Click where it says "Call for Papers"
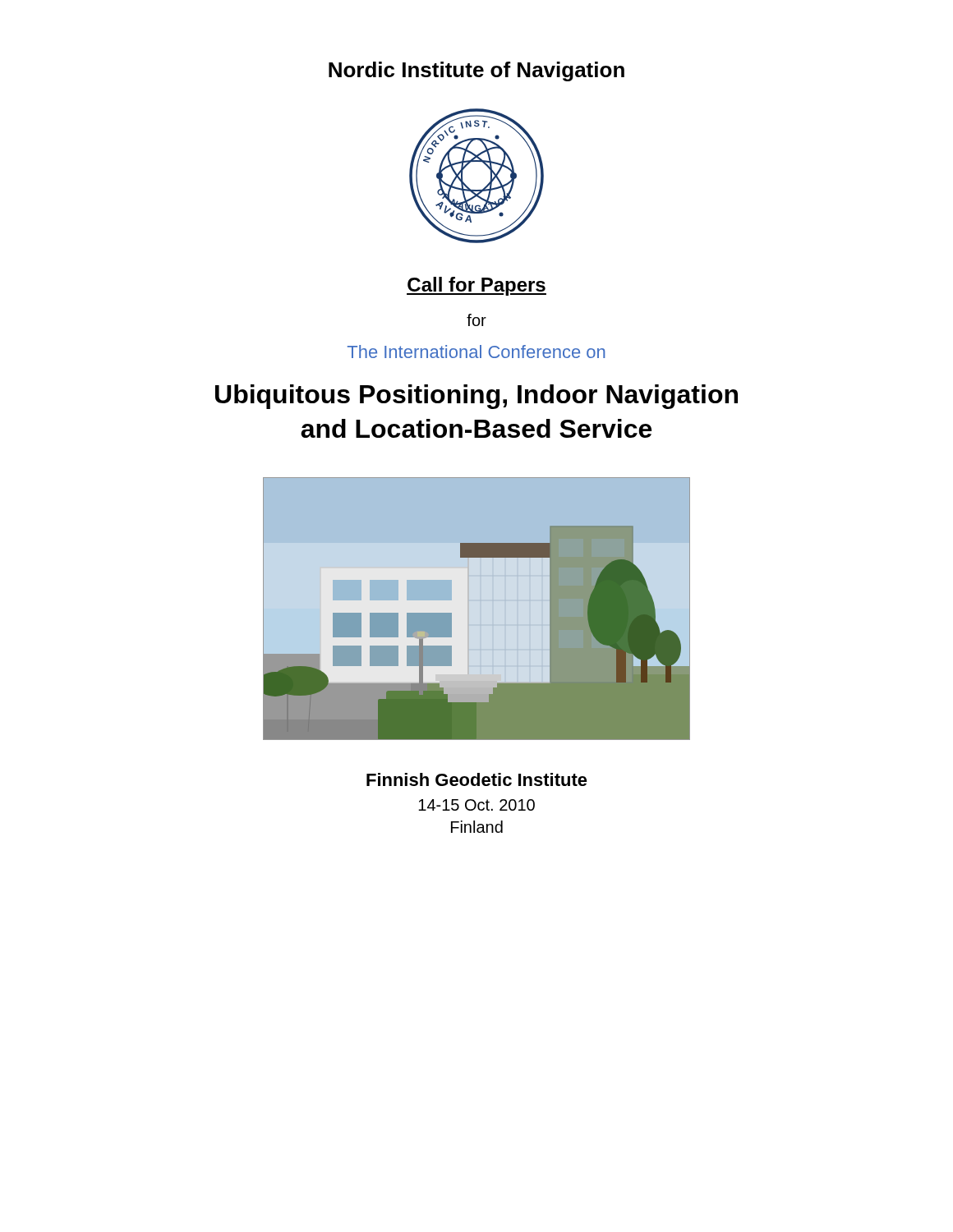 476,285
